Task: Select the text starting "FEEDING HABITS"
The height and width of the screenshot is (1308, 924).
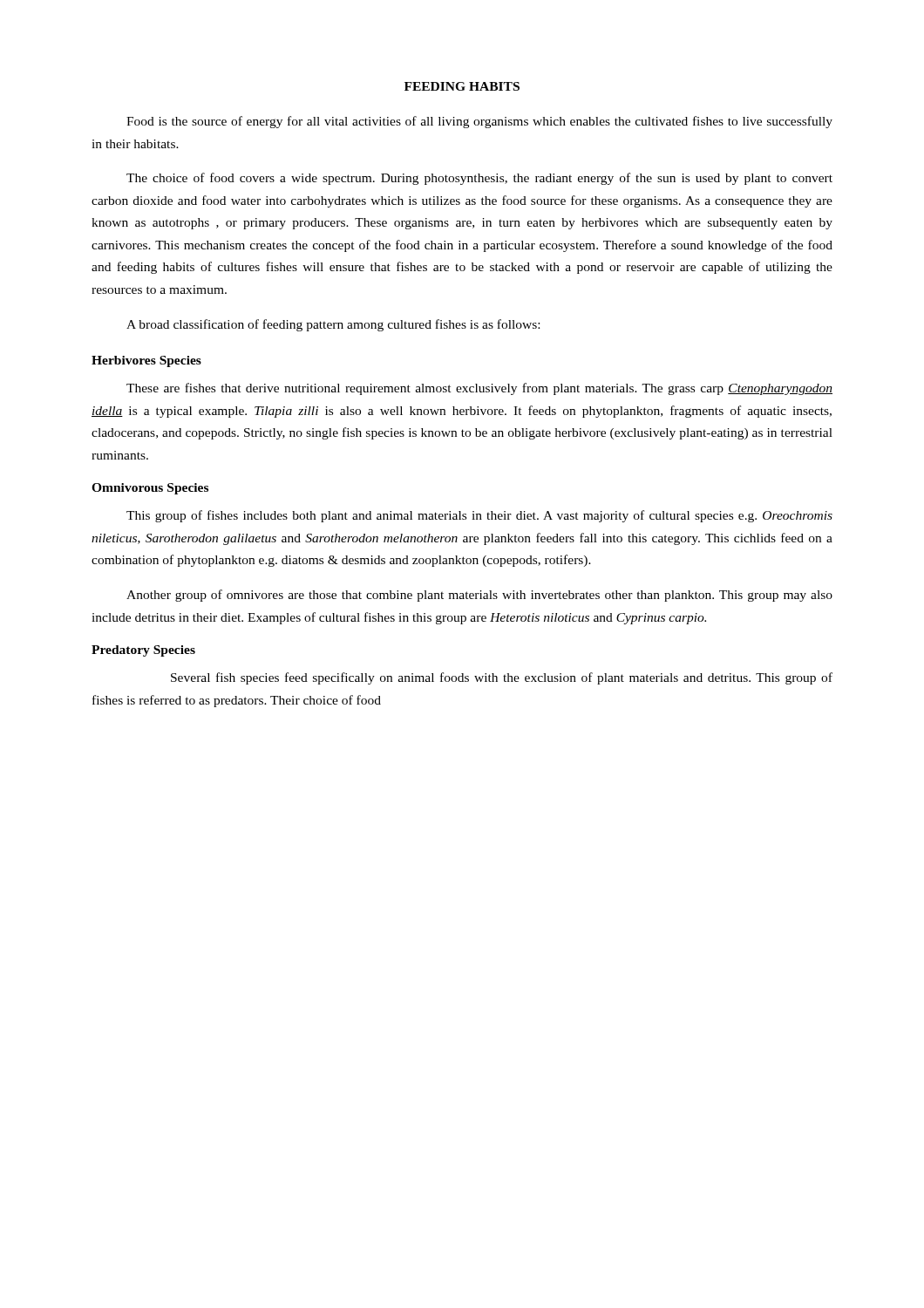Action: click(x=462, y=86)
